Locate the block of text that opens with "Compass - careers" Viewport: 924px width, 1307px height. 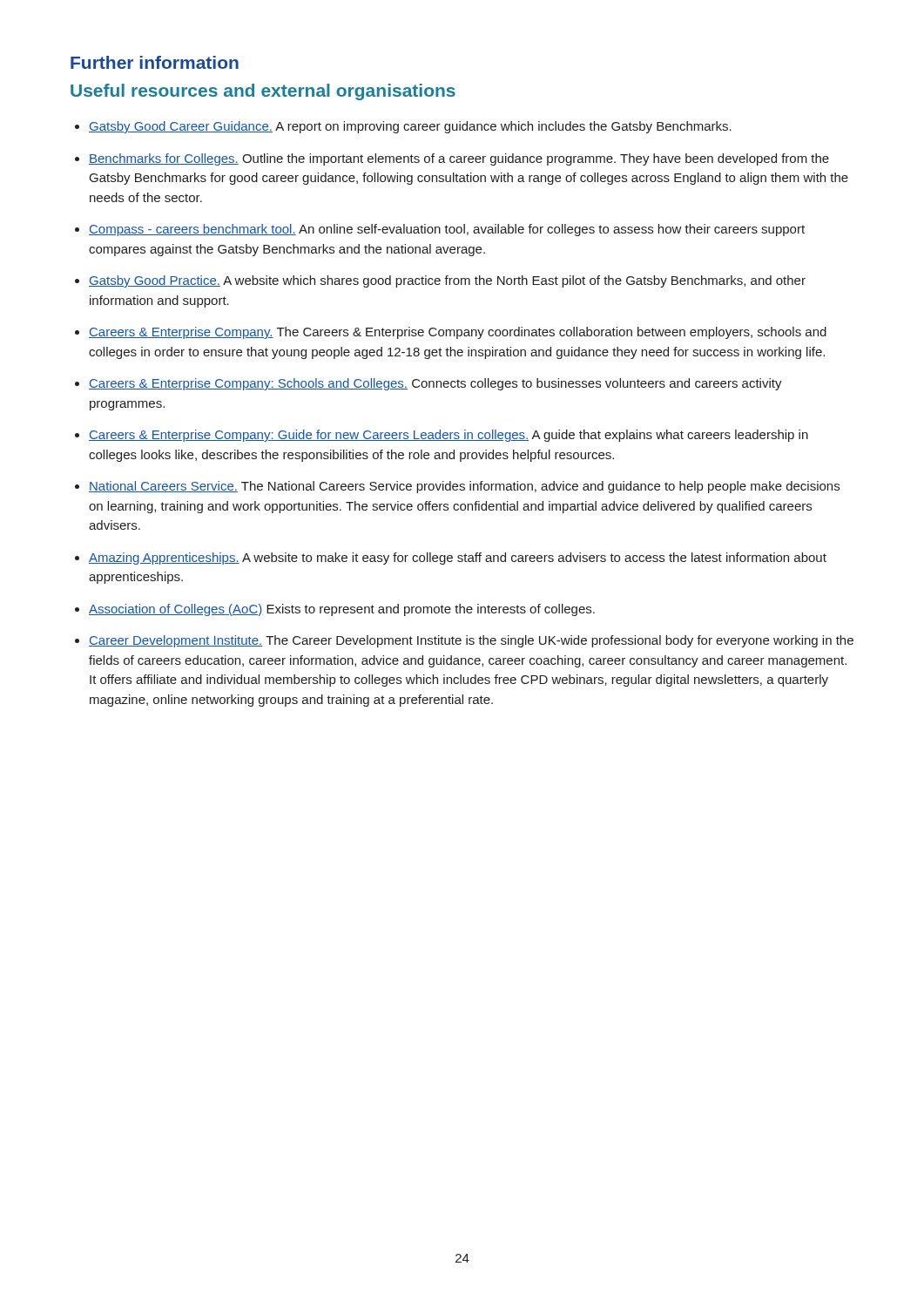point(447,239)
